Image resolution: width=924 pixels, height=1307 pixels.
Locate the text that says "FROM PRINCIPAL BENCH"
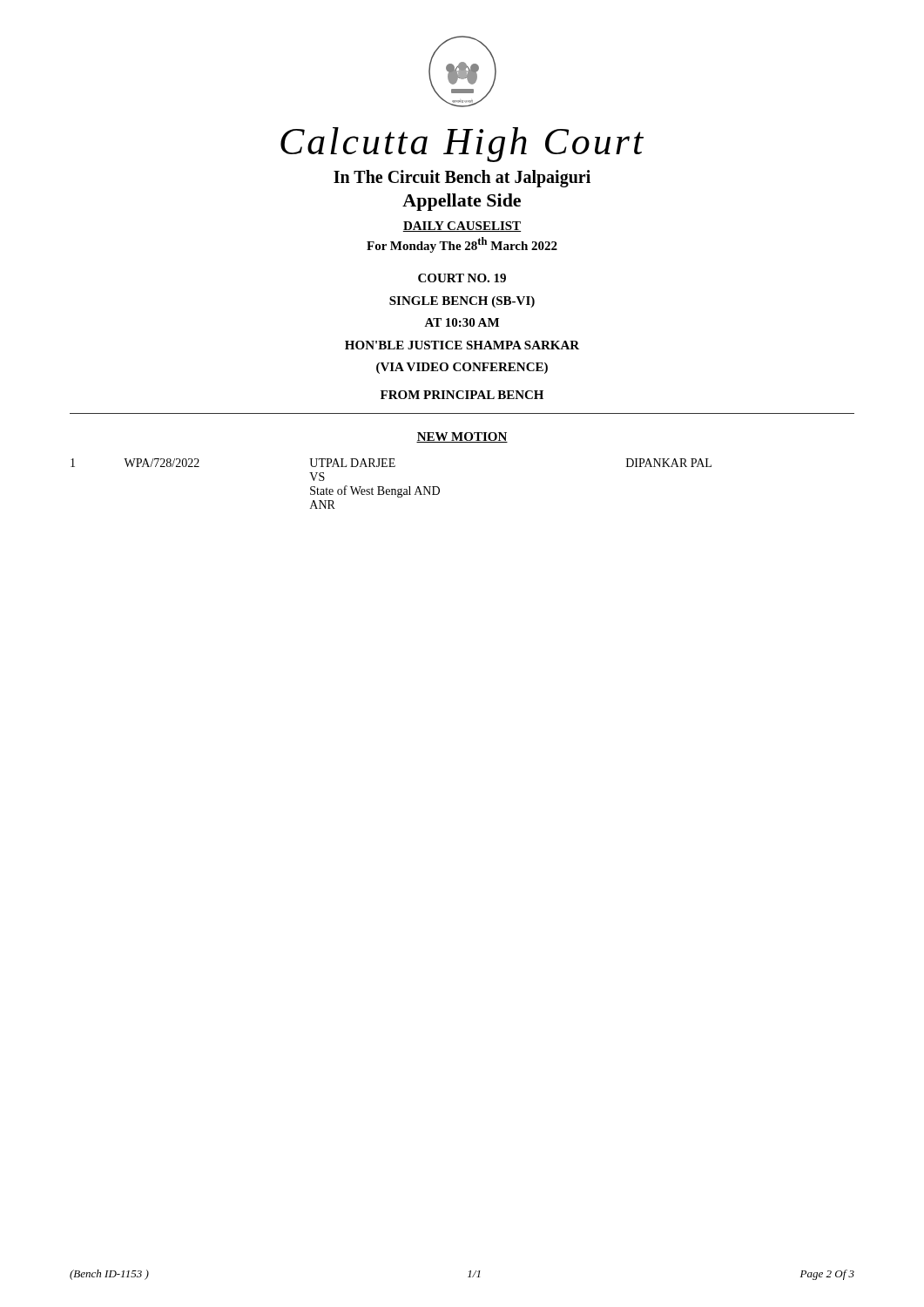[x=462, y=394]
